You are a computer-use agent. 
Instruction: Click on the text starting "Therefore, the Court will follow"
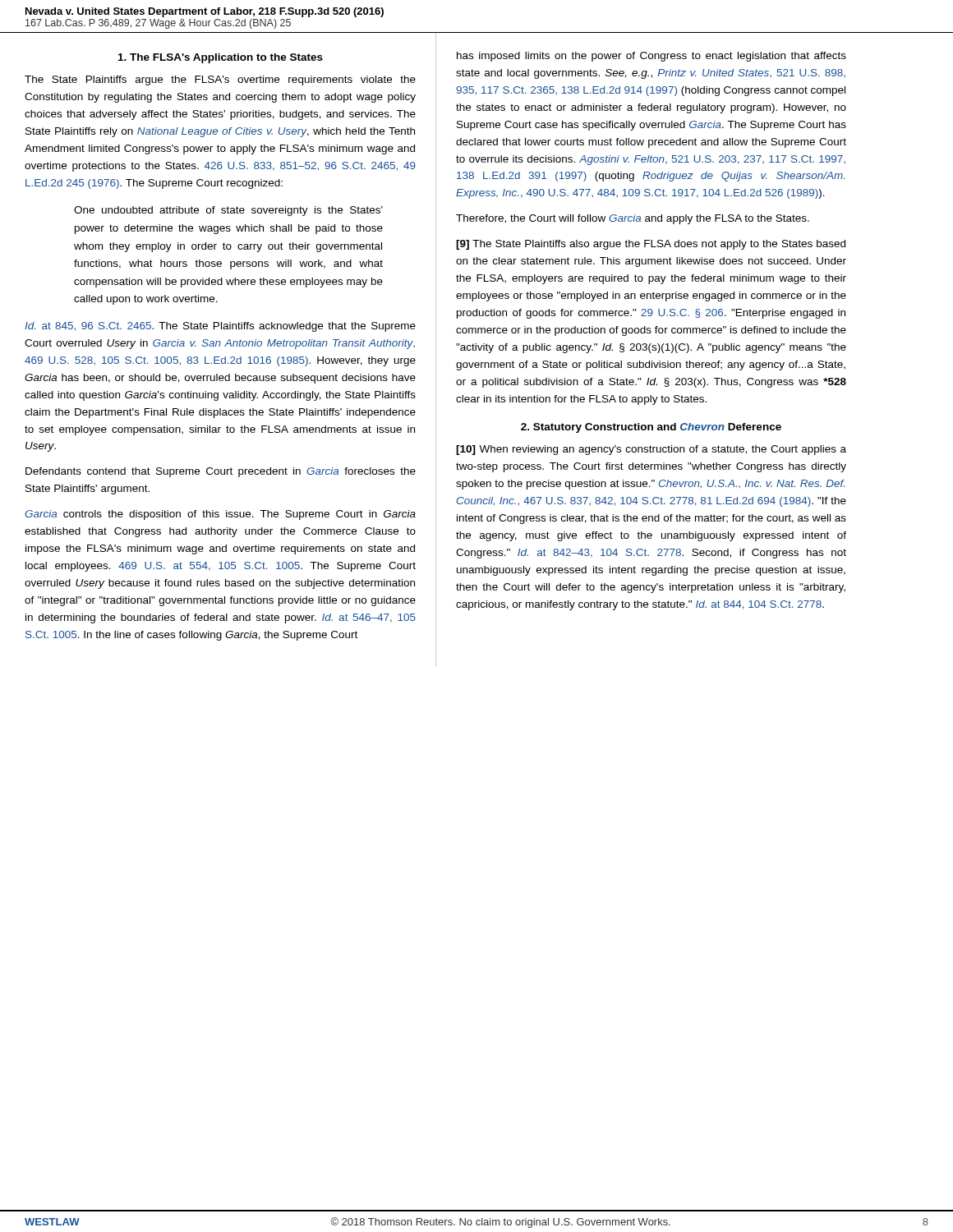(651, 219)
